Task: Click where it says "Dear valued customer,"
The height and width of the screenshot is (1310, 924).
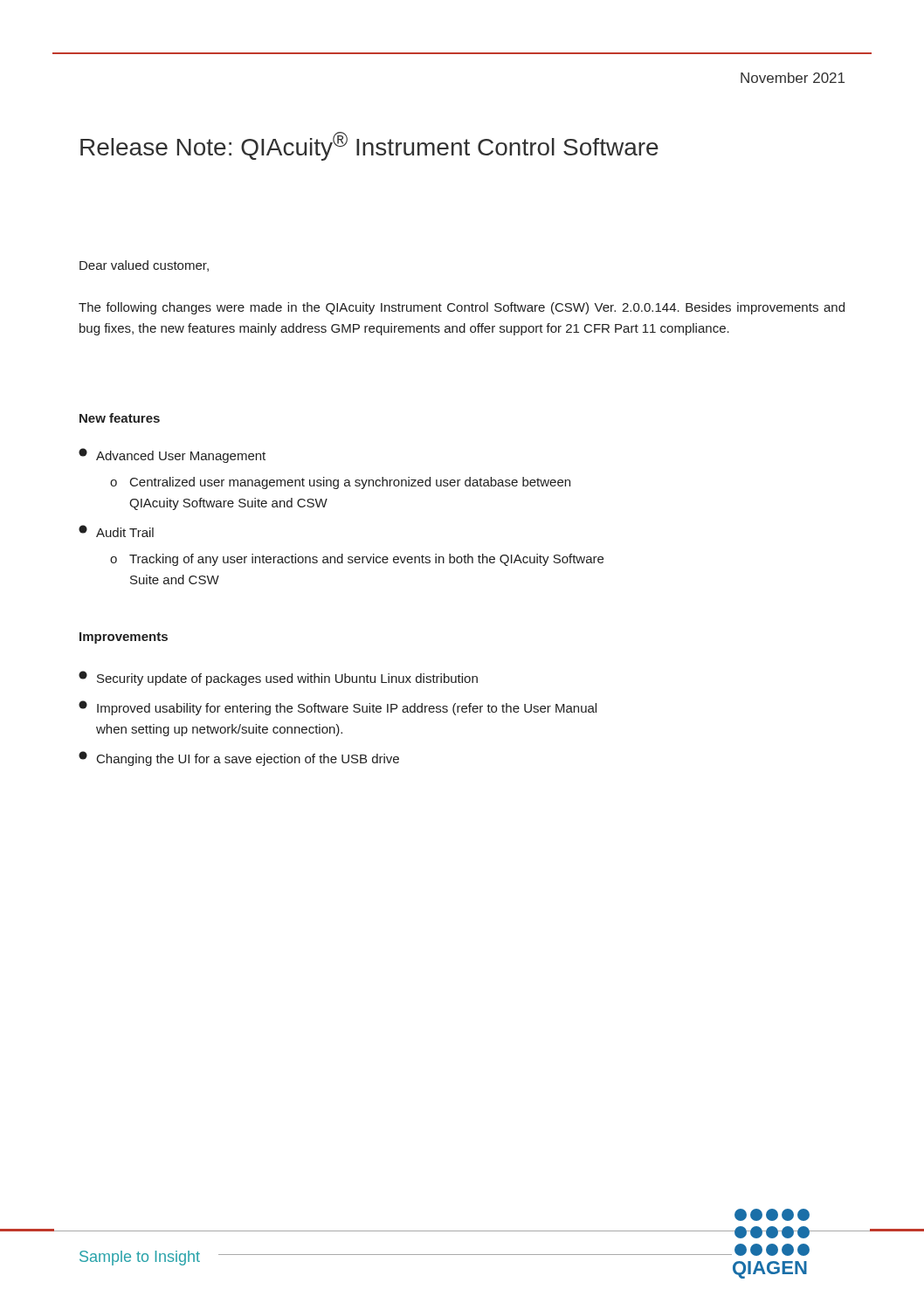Action: pyautogui.click(x=144, y=265)
